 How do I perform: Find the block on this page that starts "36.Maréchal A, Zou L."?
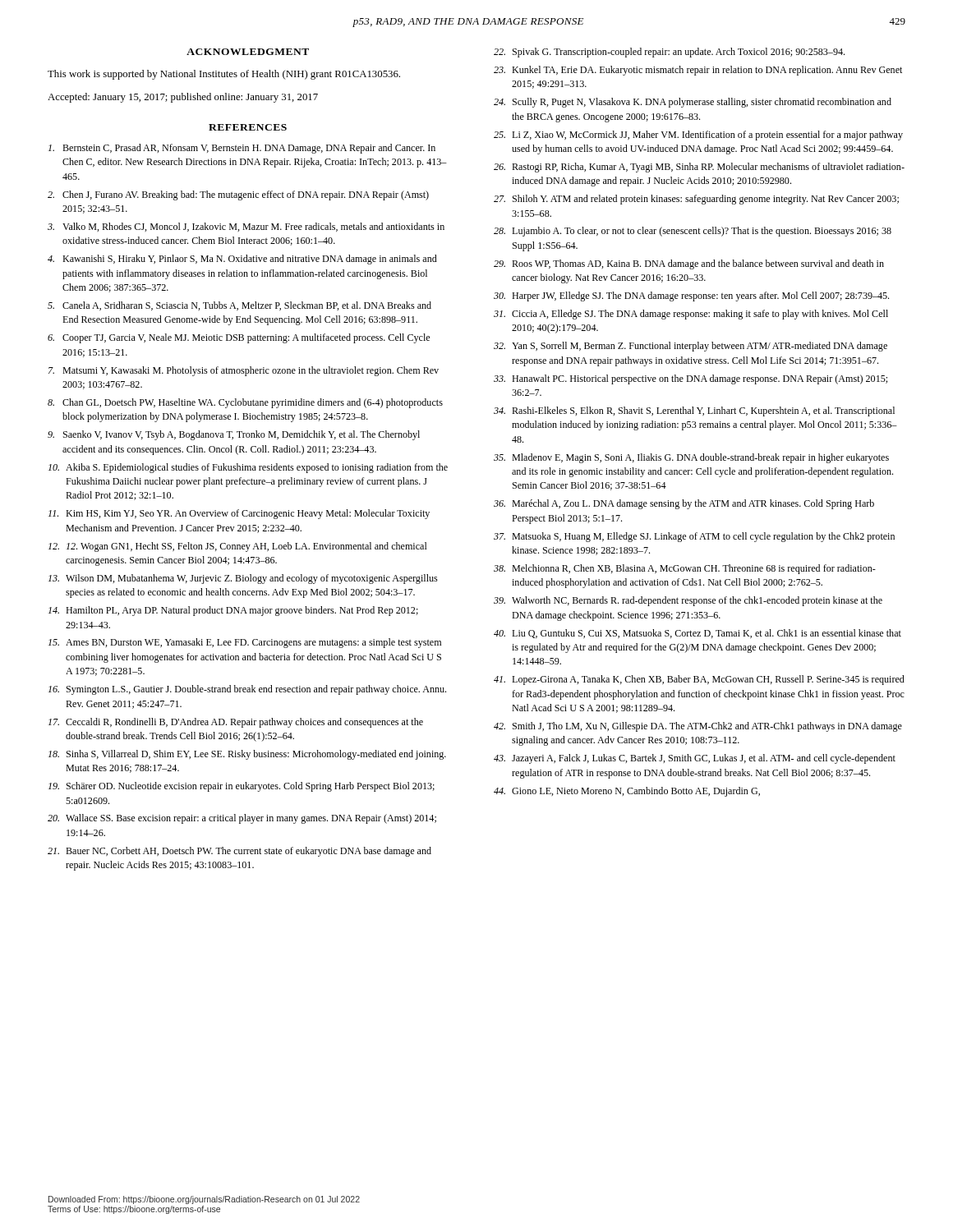(699, 512)
